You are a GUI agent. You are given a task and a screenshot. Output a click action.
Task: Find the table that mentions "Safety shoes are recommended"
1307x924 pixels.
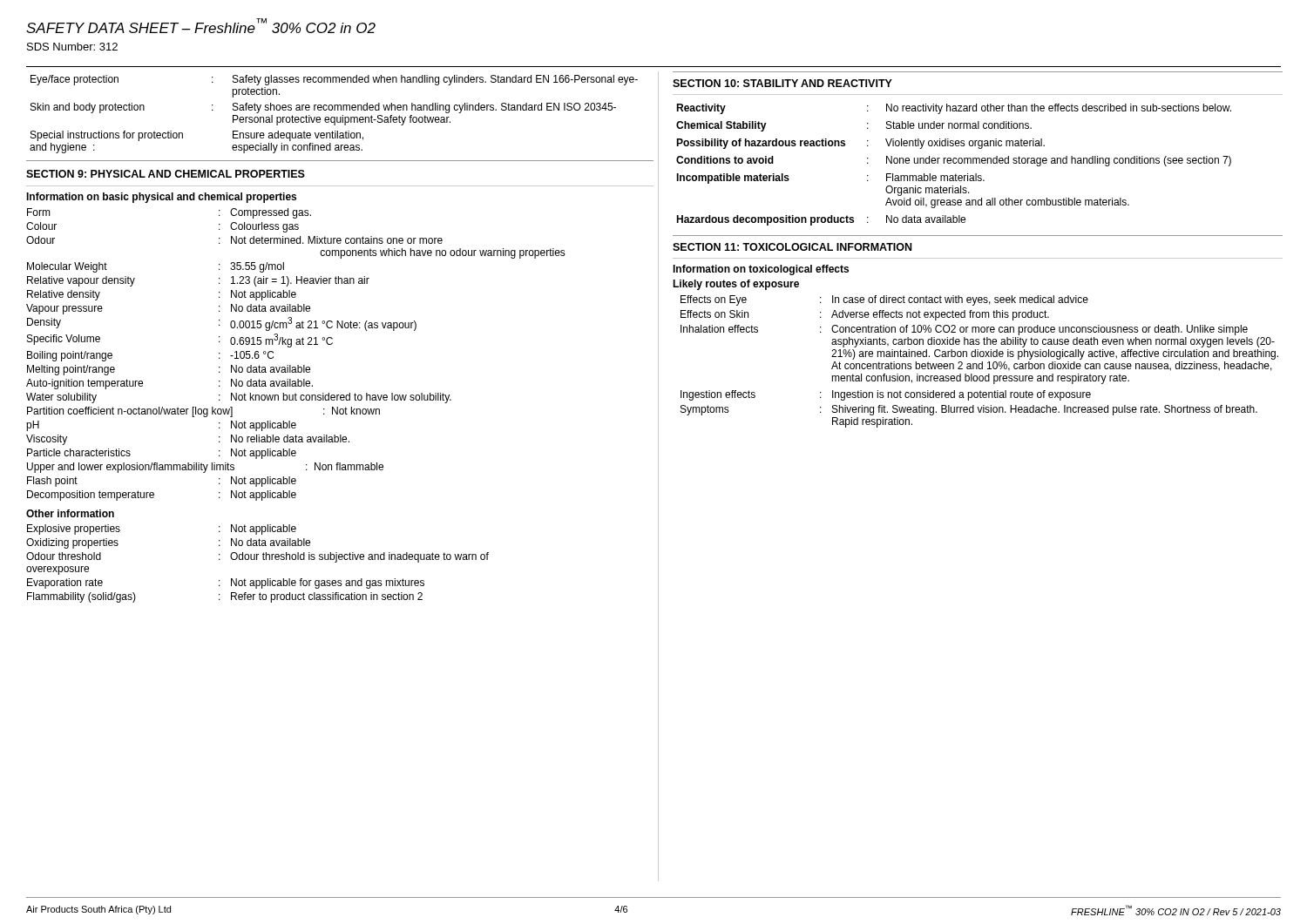click(340, 113)
